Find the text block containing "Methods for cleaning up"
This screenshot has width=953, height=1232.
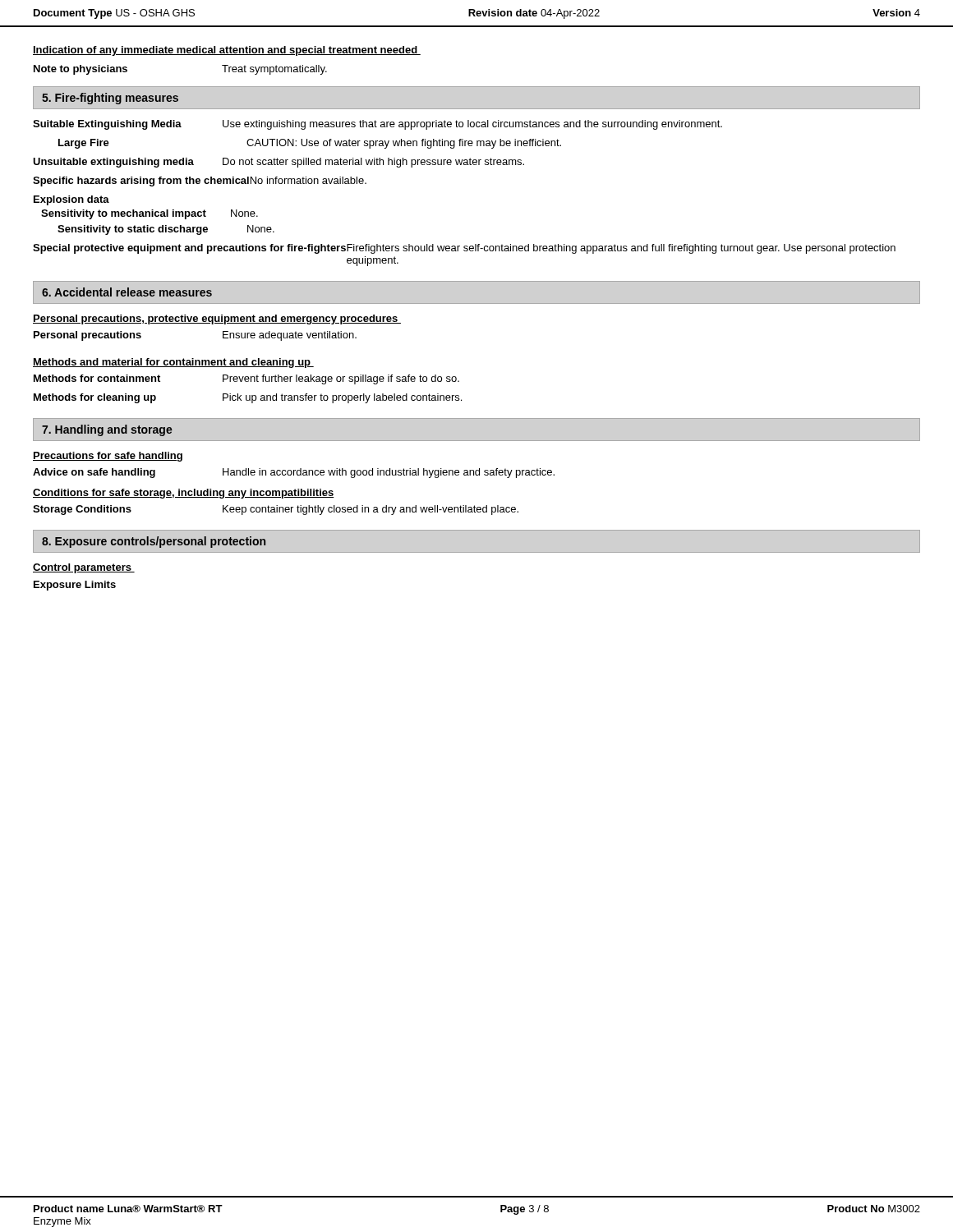pyautogui.click(x=248, y=398)
